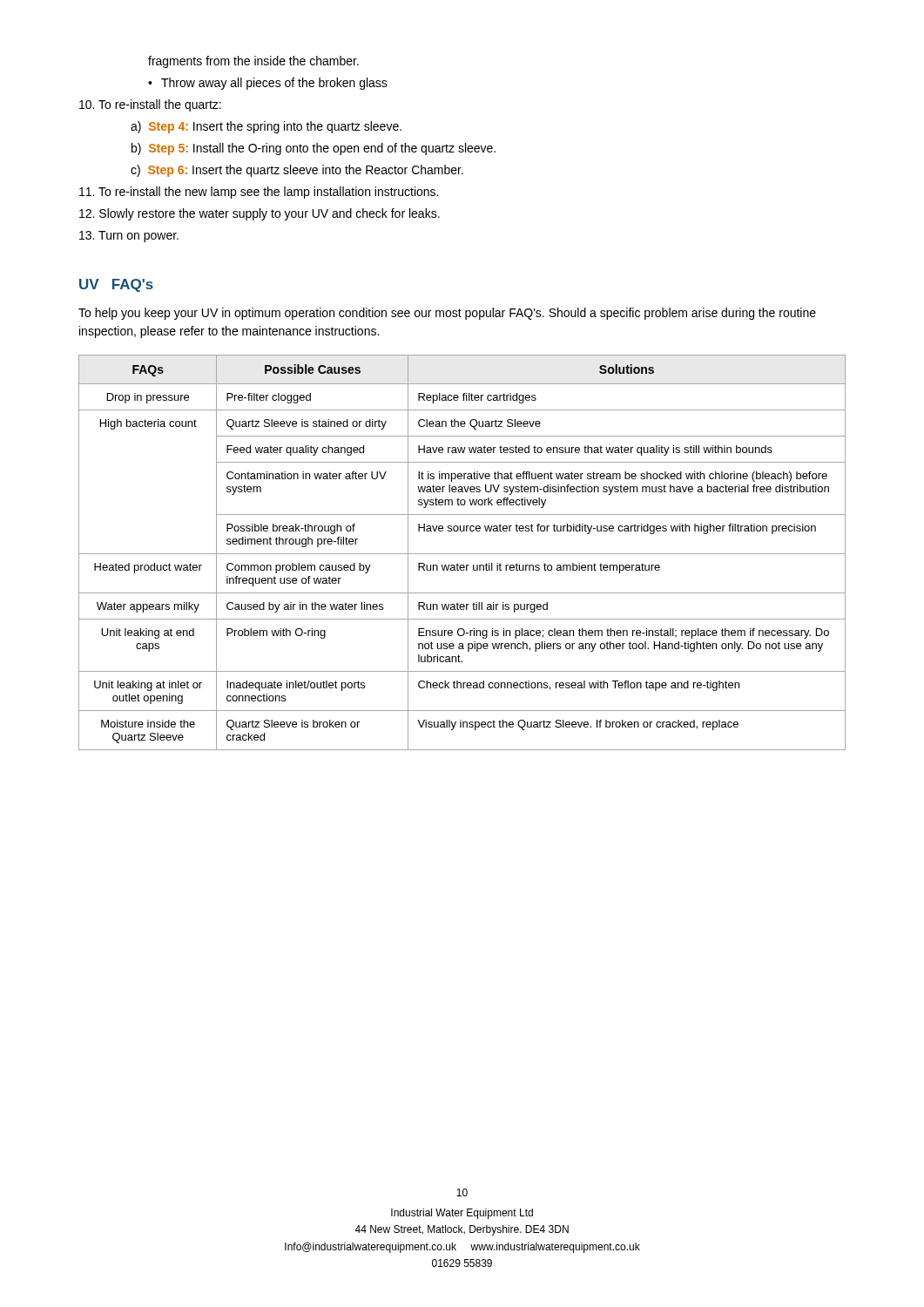The width and height of the screenshot is (924, 1307).
Task: Locate the list item containing "c) Step 6:"
Action: (x=297, y=170)
